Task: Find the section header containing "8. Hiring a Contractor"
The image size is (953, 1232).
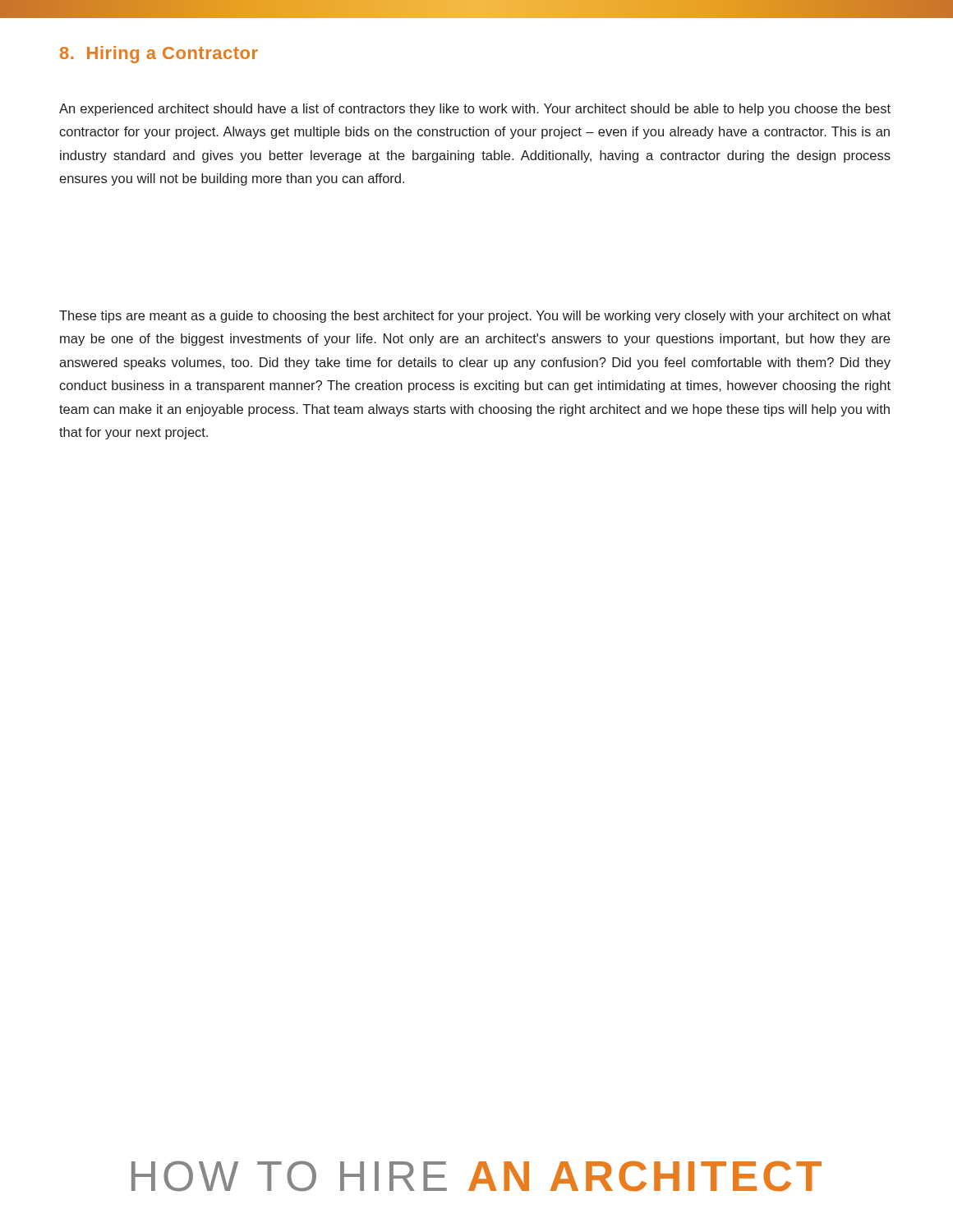Action: [159, 53]
